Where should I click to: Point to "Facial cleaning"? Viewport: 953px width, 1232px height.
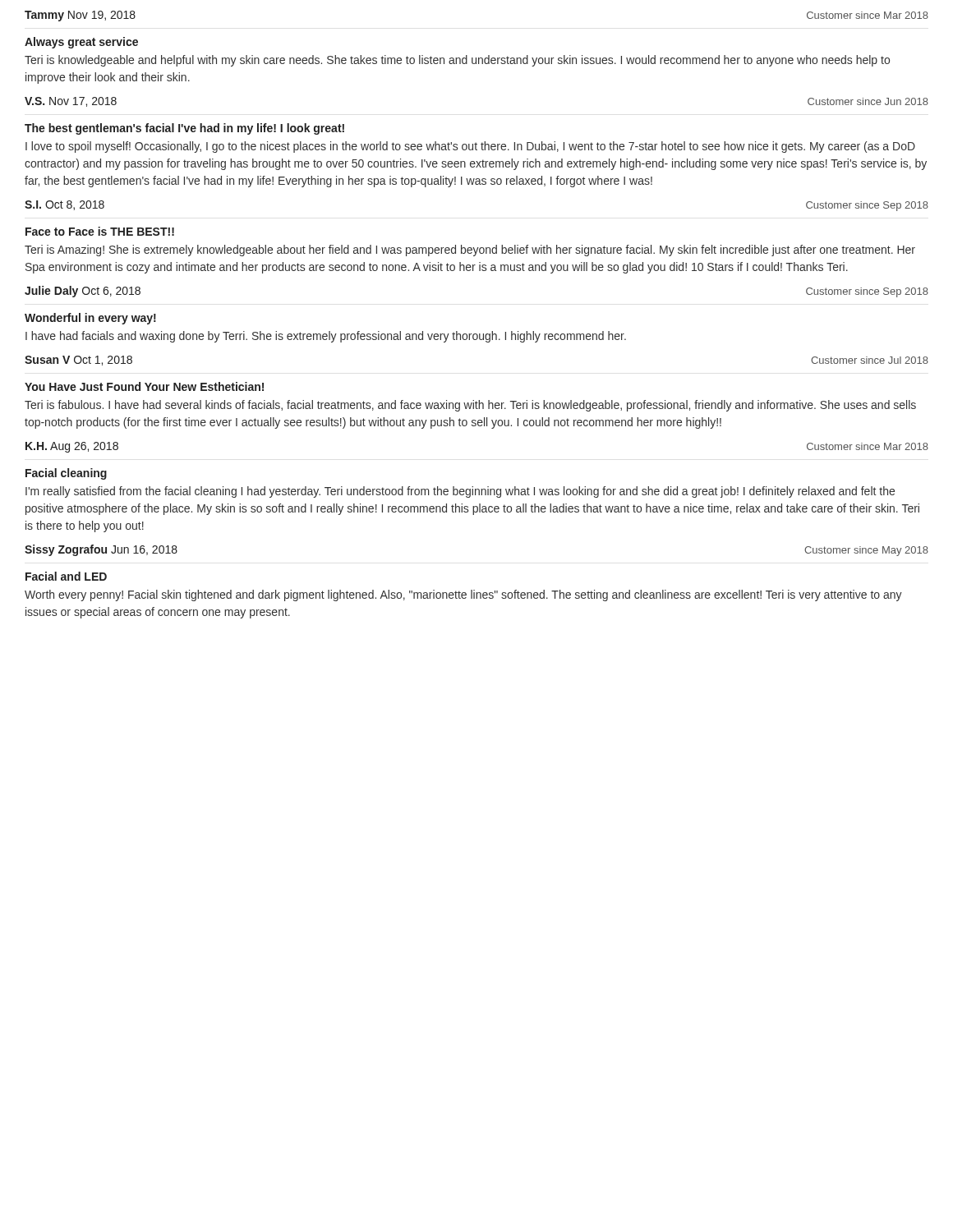pyautogui.click(x=66, y=473)
